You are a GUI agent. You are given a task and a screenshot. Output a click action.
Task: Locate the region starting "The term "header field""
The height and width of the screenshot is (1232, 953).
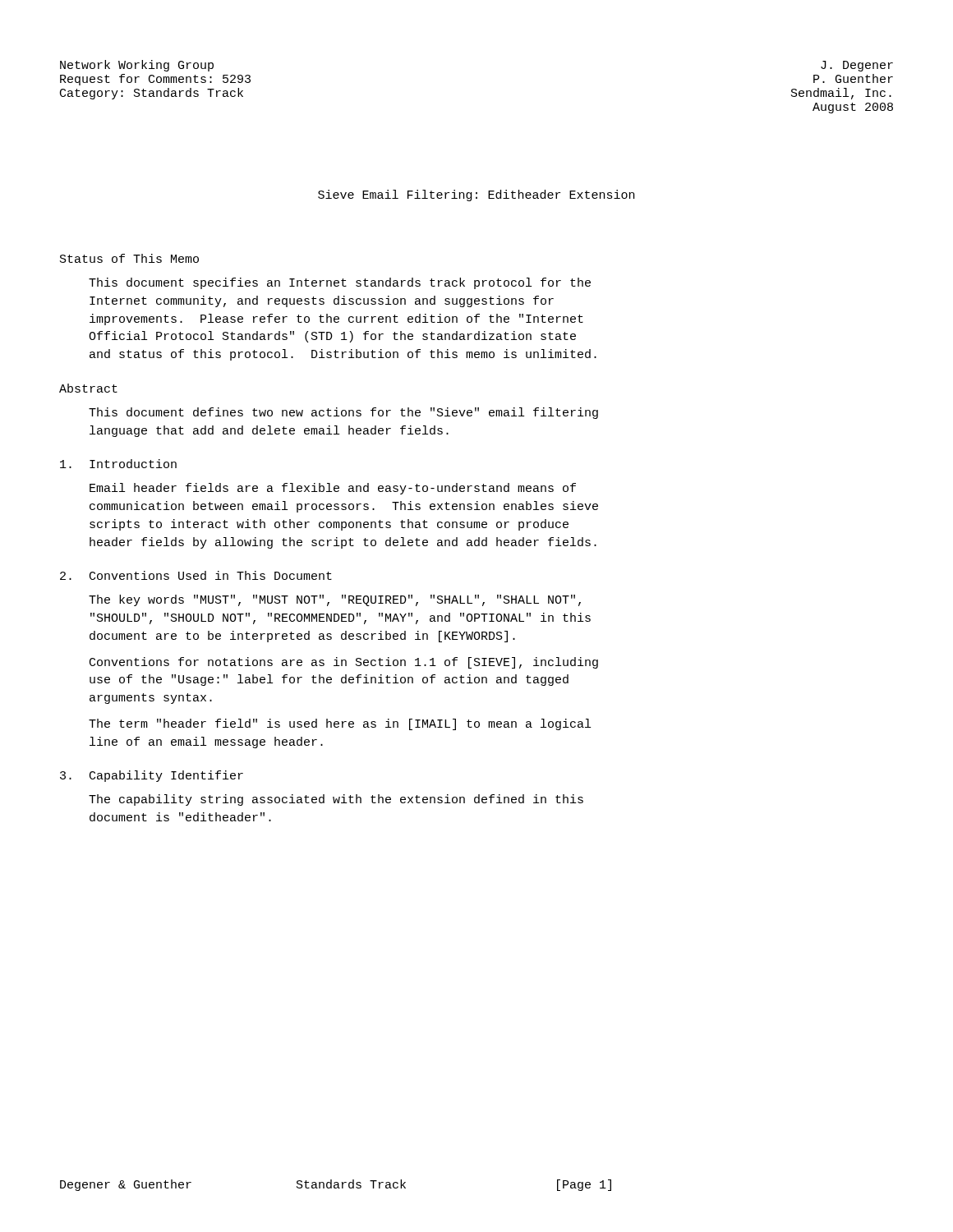click(x=340, y=734)
